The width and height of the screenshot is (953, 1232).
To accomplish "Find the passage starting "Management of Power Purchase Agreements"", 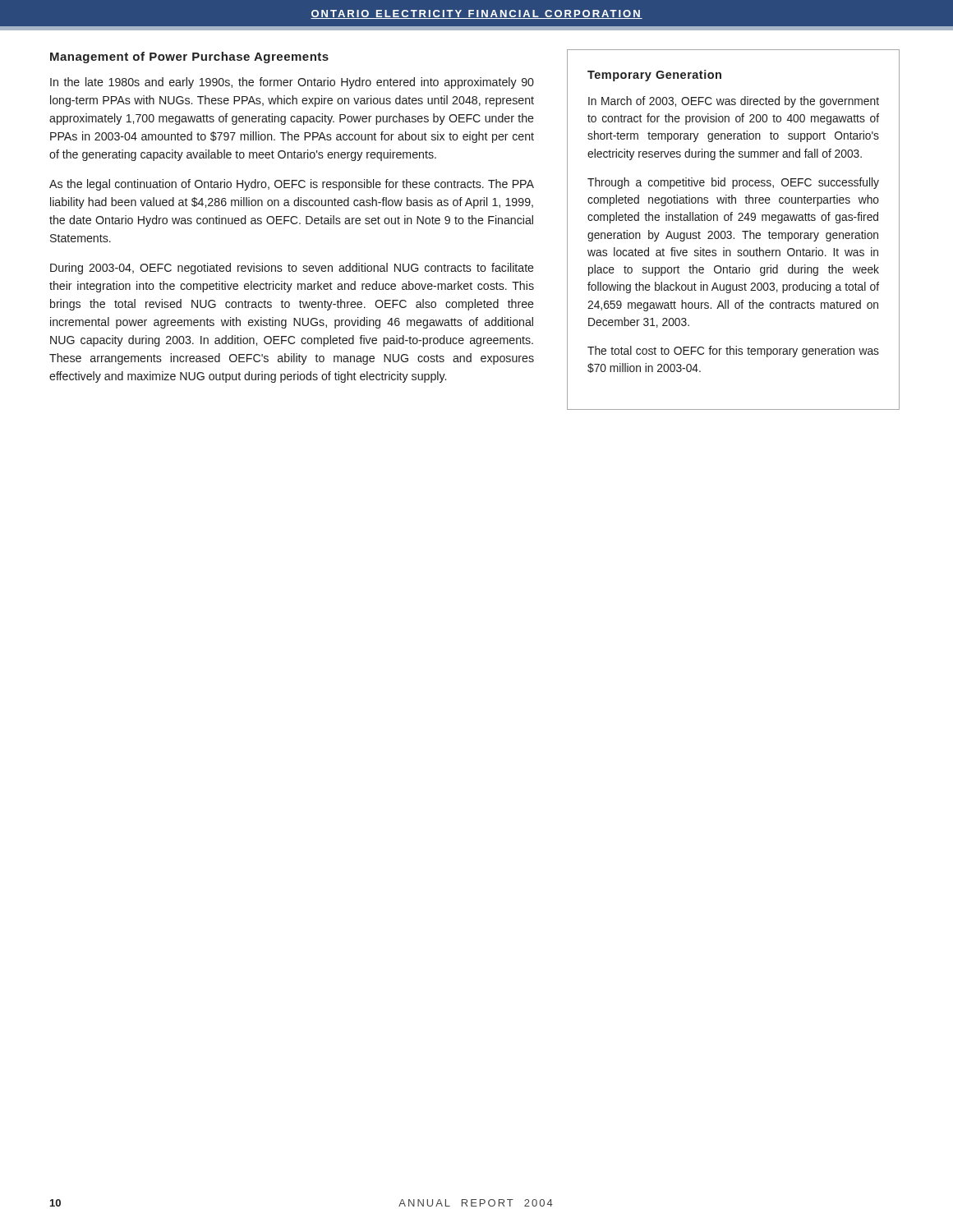I will point(189,56).
